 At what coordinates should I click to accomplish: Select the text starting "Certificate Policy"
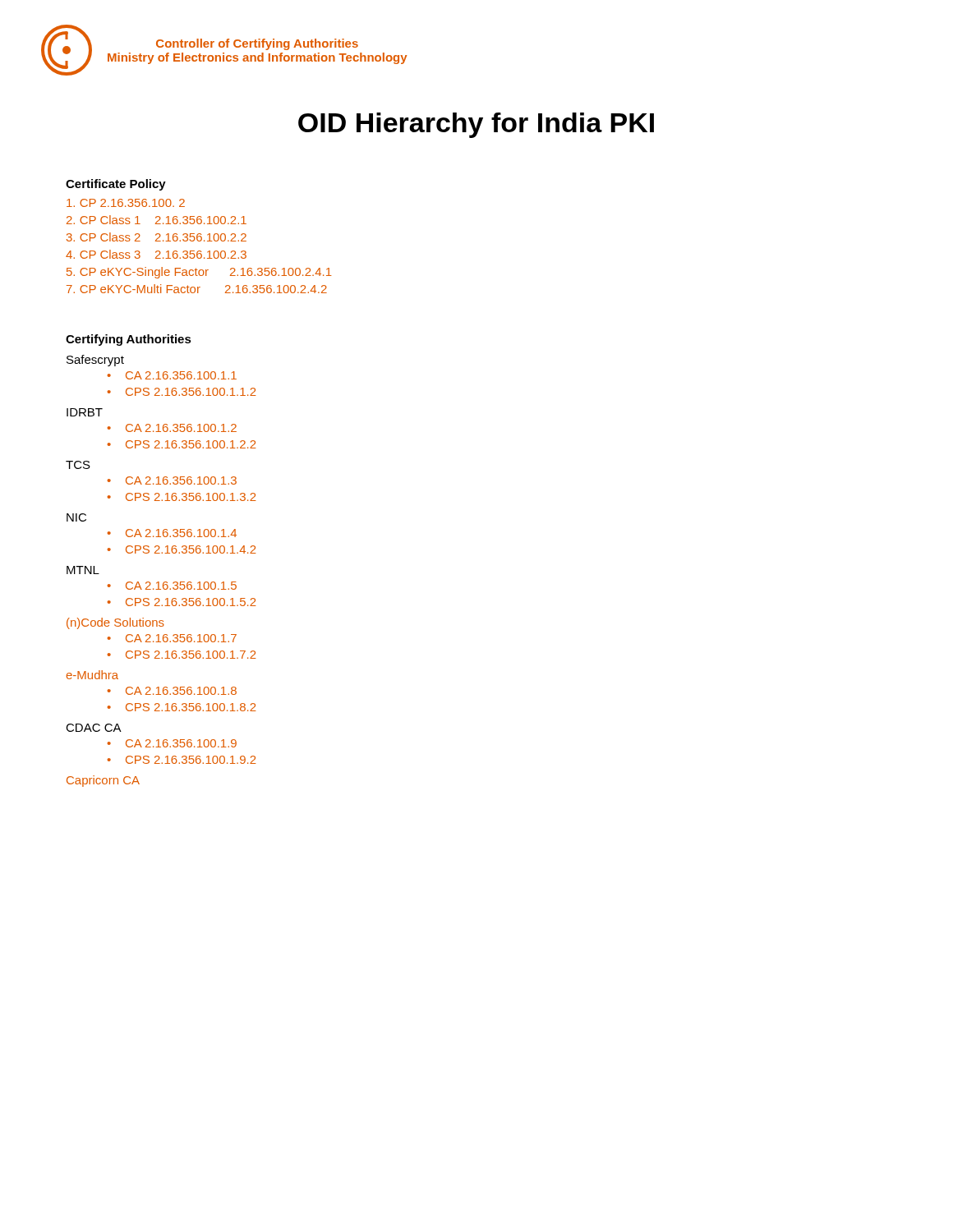point(116,184)
